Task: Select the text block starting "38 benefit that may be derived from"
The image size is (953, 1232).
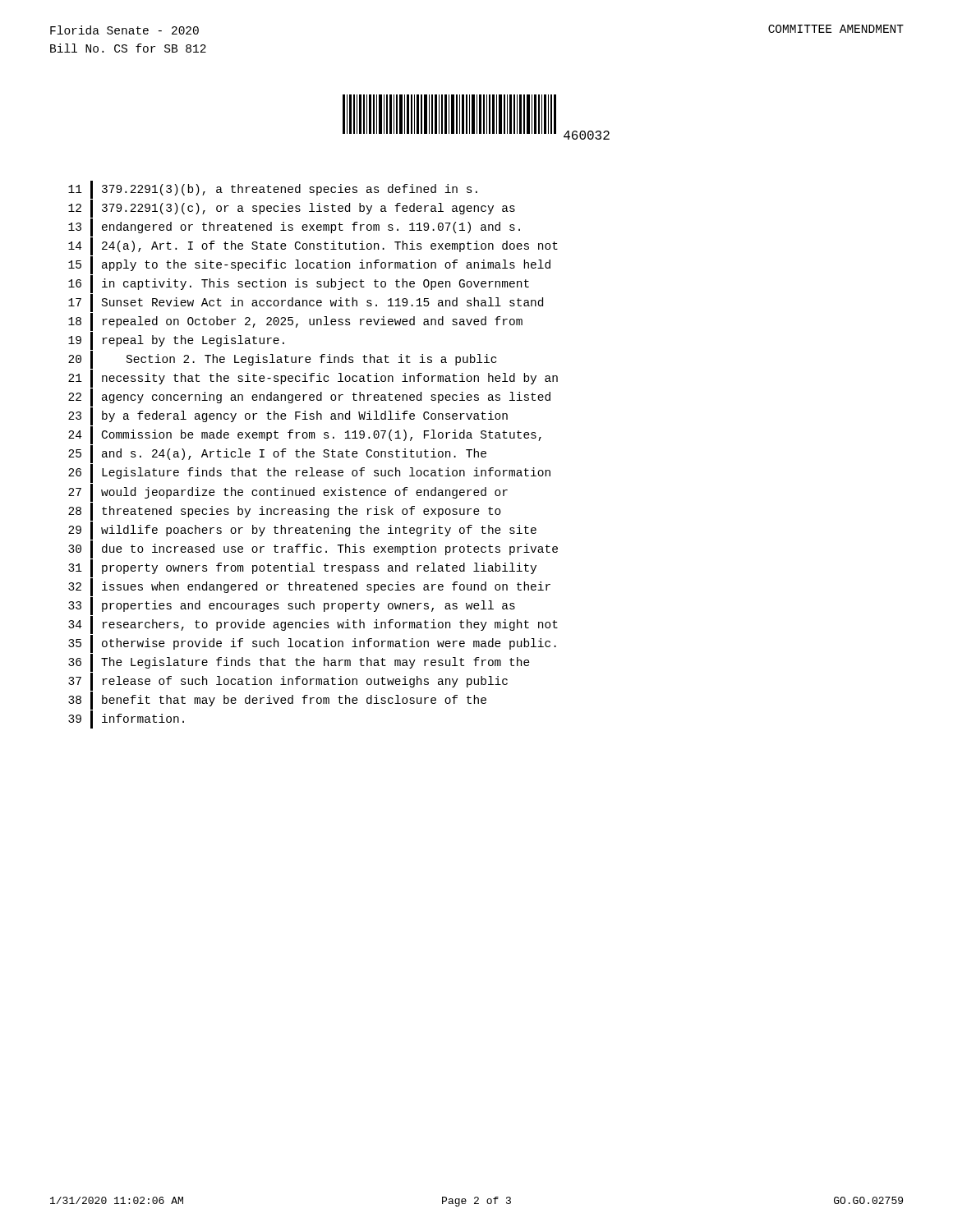Action: (485, 700)
